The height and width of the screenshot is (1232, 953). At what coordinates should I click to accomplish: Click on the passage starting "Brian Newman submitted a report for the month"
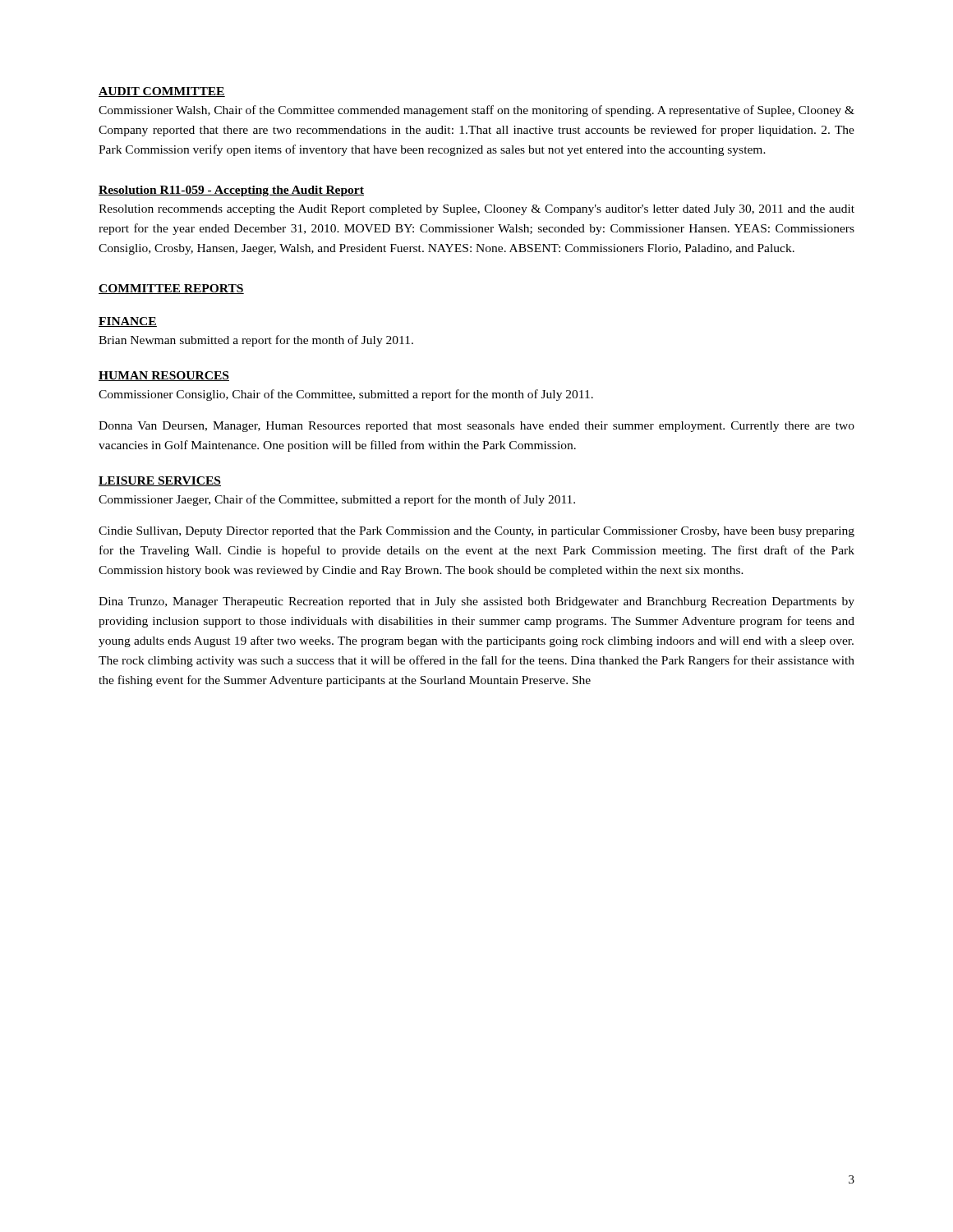tap(256, 340)
